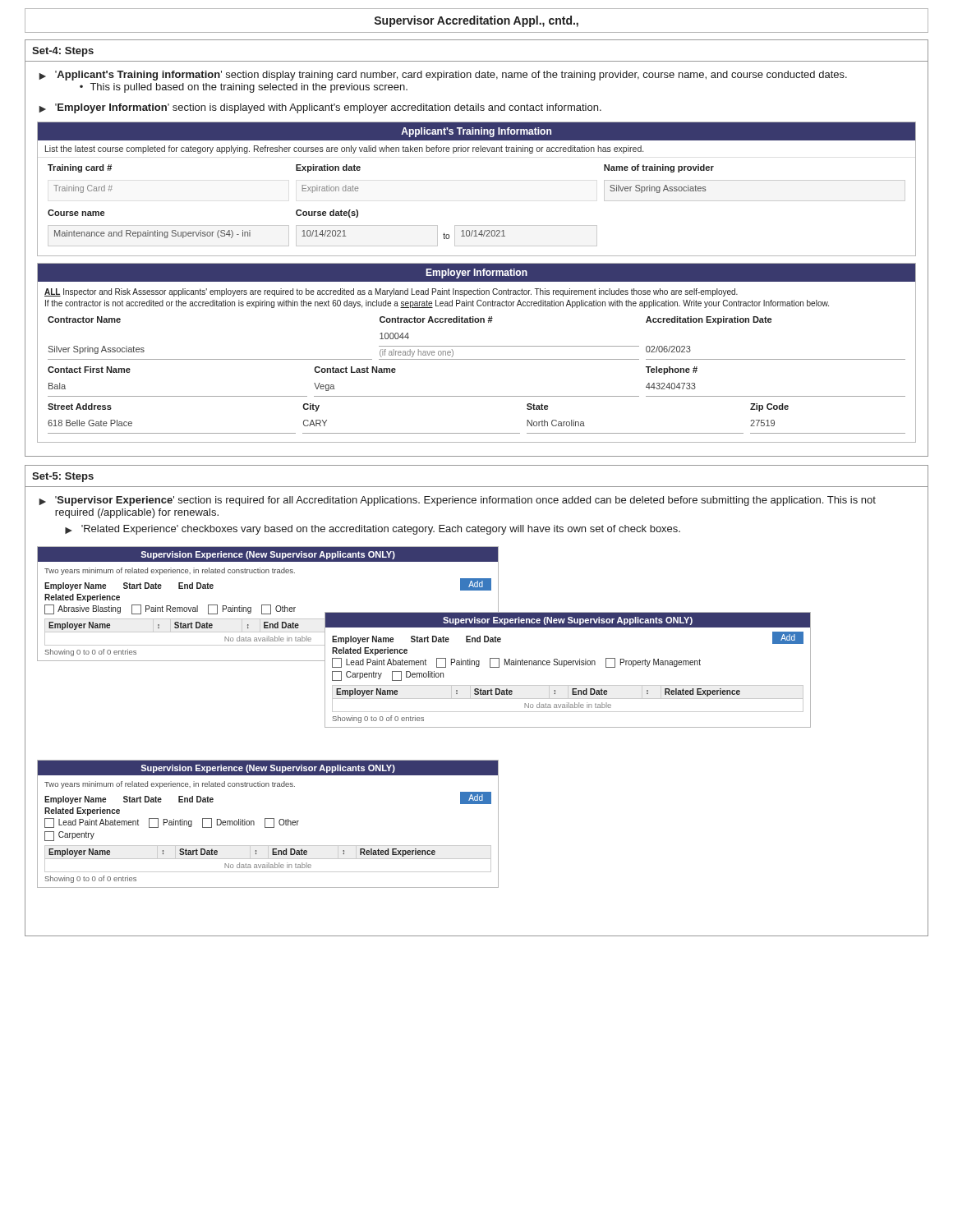Point to the element starting "► 'Supervisor Experience' section is required for"
Viewport: 953px width, 1232px height.
(476, 517)
